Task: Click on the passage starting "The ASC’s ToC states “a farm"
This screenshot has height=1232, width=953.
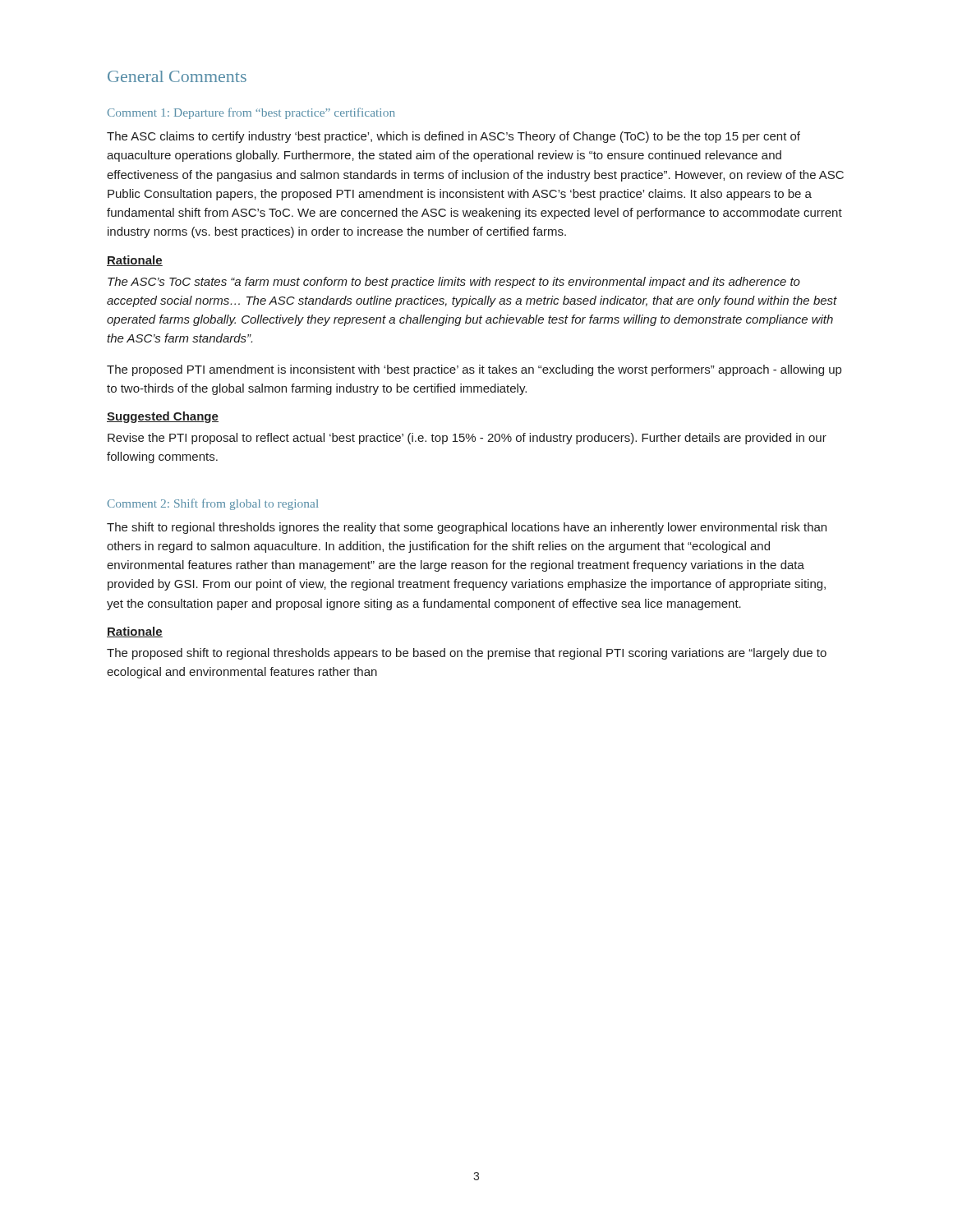Action: [x=476, y=310]
